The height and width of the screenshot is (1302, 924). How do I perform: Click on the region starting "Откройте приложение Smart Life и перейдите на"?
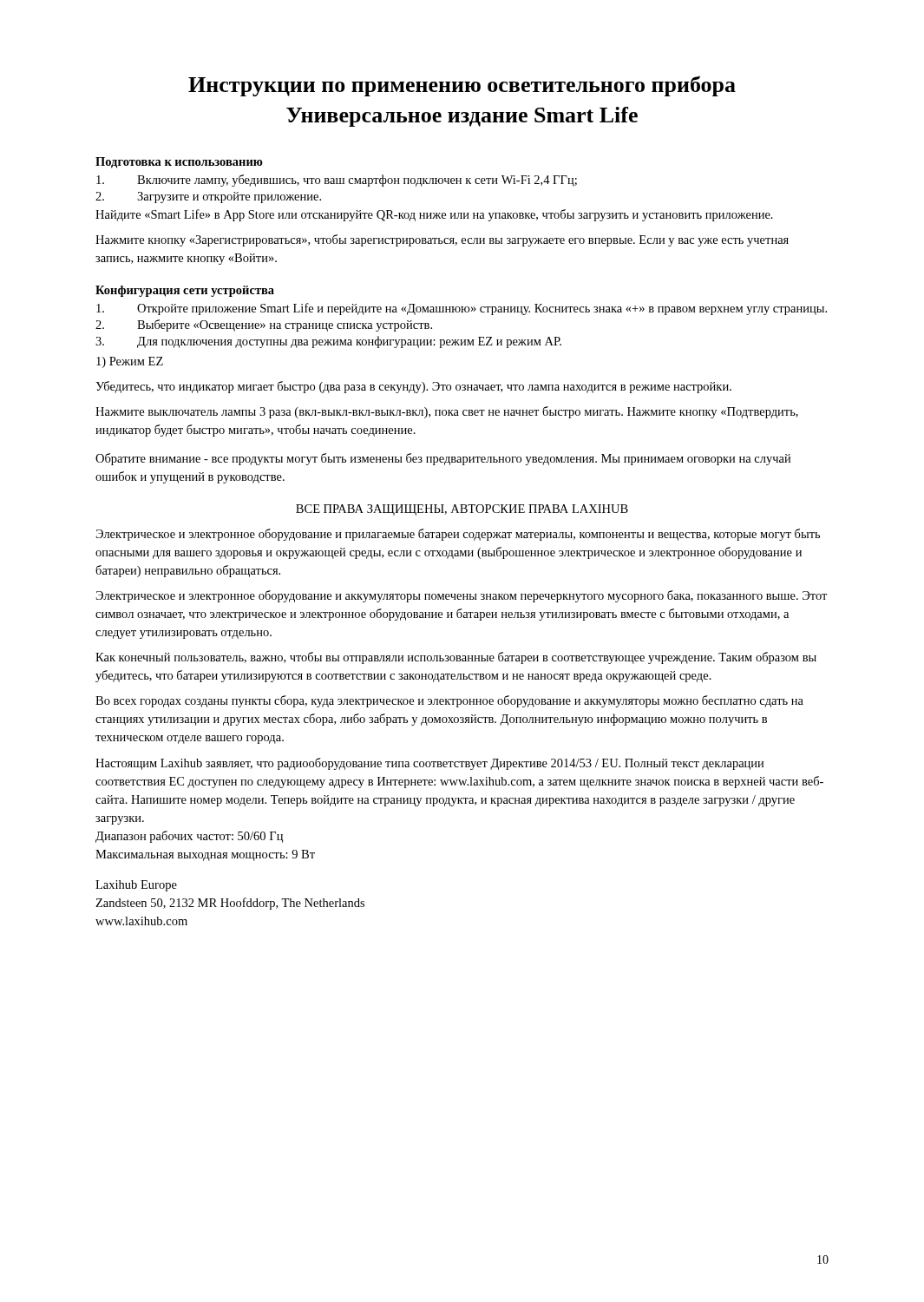pos(462,309)
